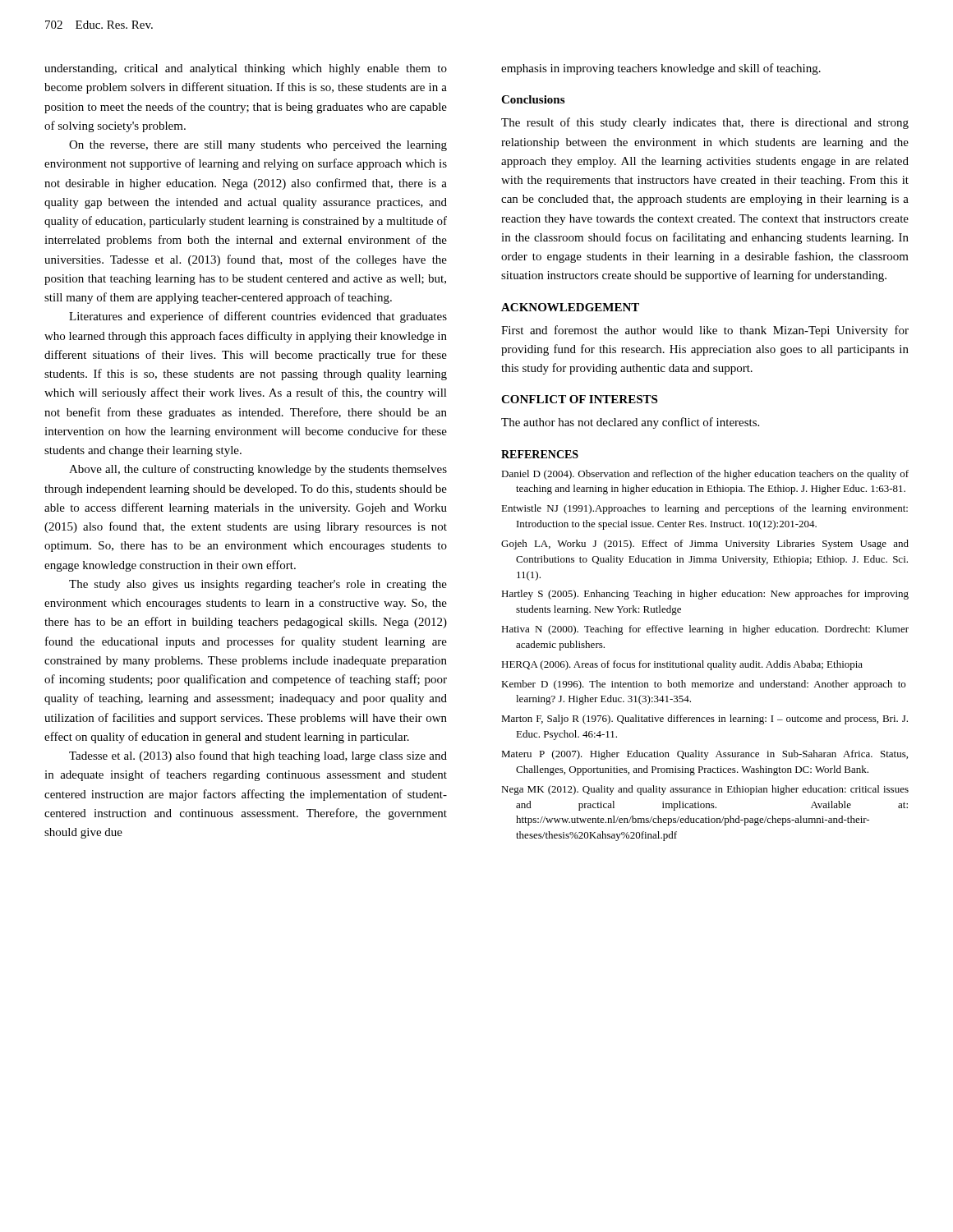Screen dimensions: 1232x953
Task: Locate the element starting "Nega MK (2012). Quality and quality assurance in"
Action: coord(705,812)
